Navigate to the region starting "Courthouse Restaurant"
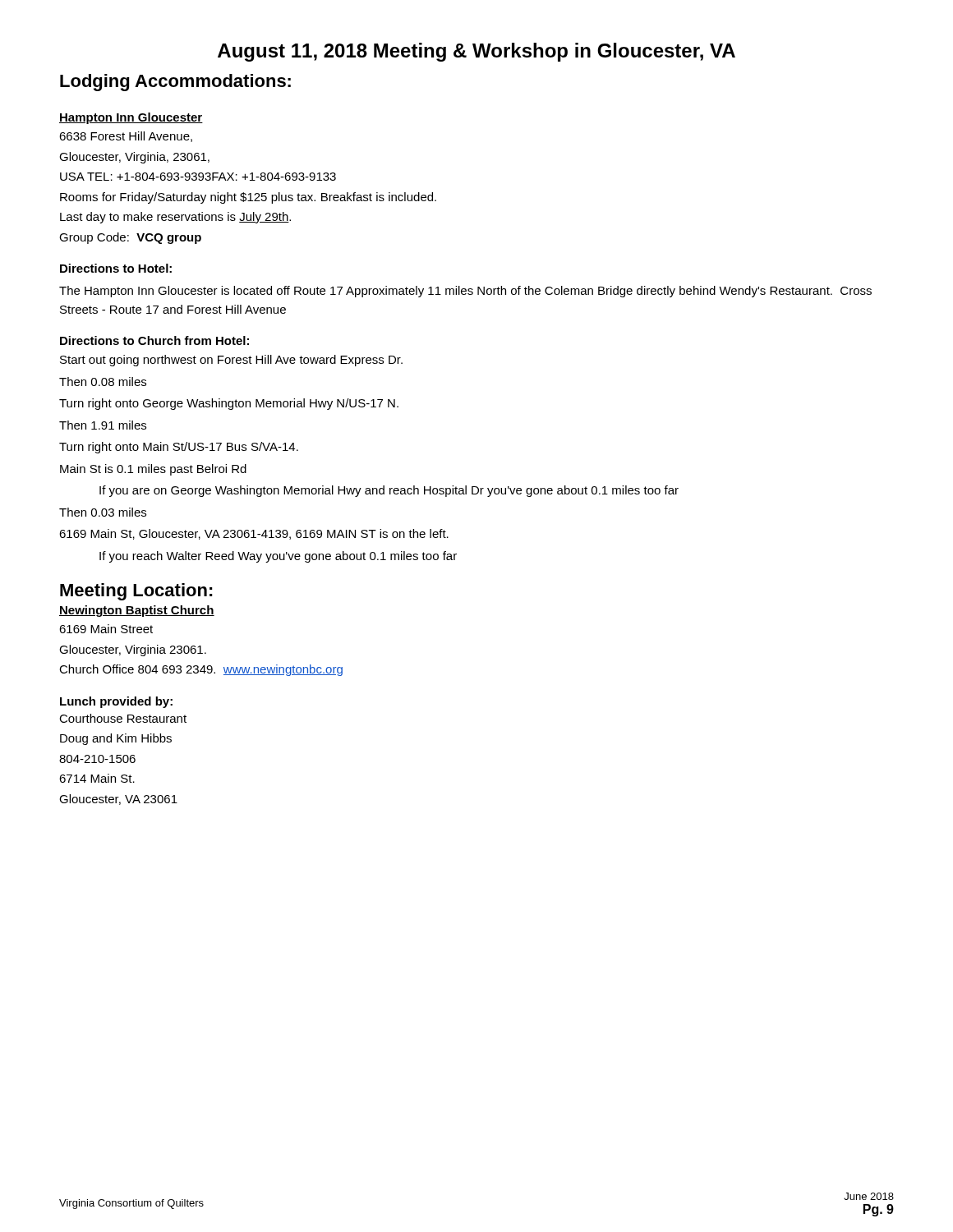953x1232 pixels. click(x=123, y=718)
